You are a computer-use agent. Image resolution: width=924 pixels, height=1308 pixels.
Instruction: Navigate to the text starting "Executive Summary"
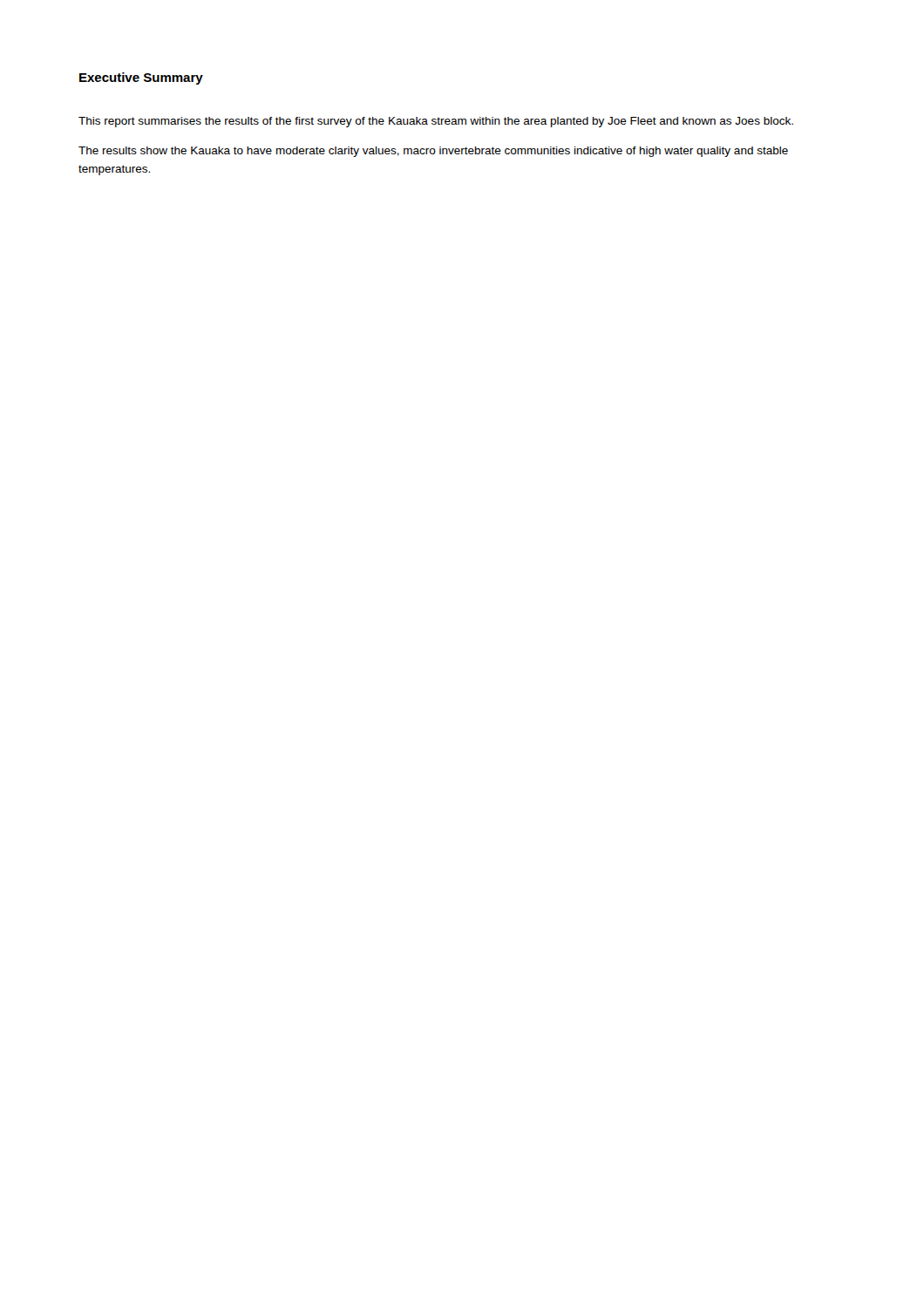coord(141,77)
